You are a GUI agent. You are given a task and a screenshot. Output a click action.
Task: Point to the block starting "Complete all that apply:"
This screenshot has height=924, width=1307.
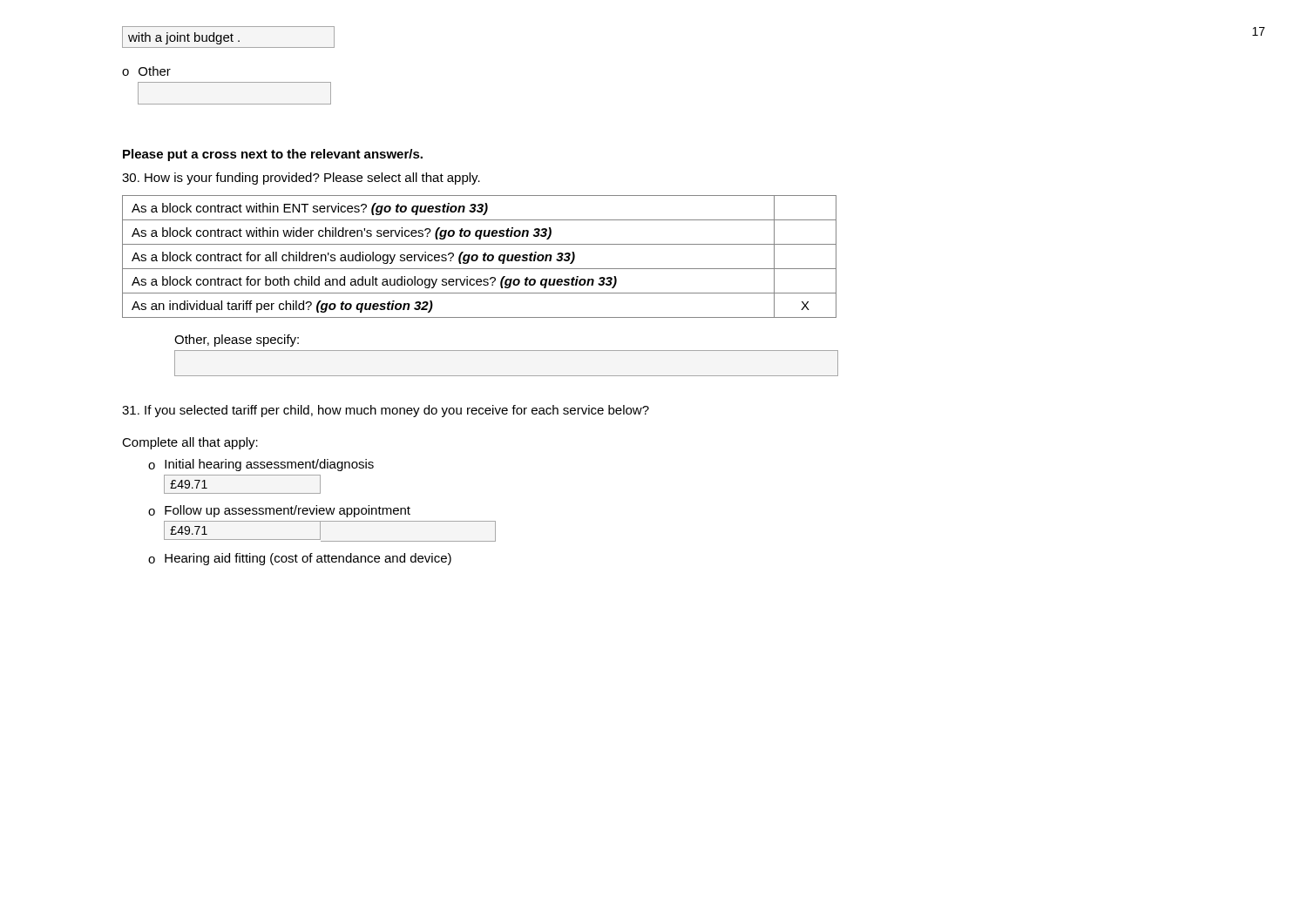[x=190, y=442]
